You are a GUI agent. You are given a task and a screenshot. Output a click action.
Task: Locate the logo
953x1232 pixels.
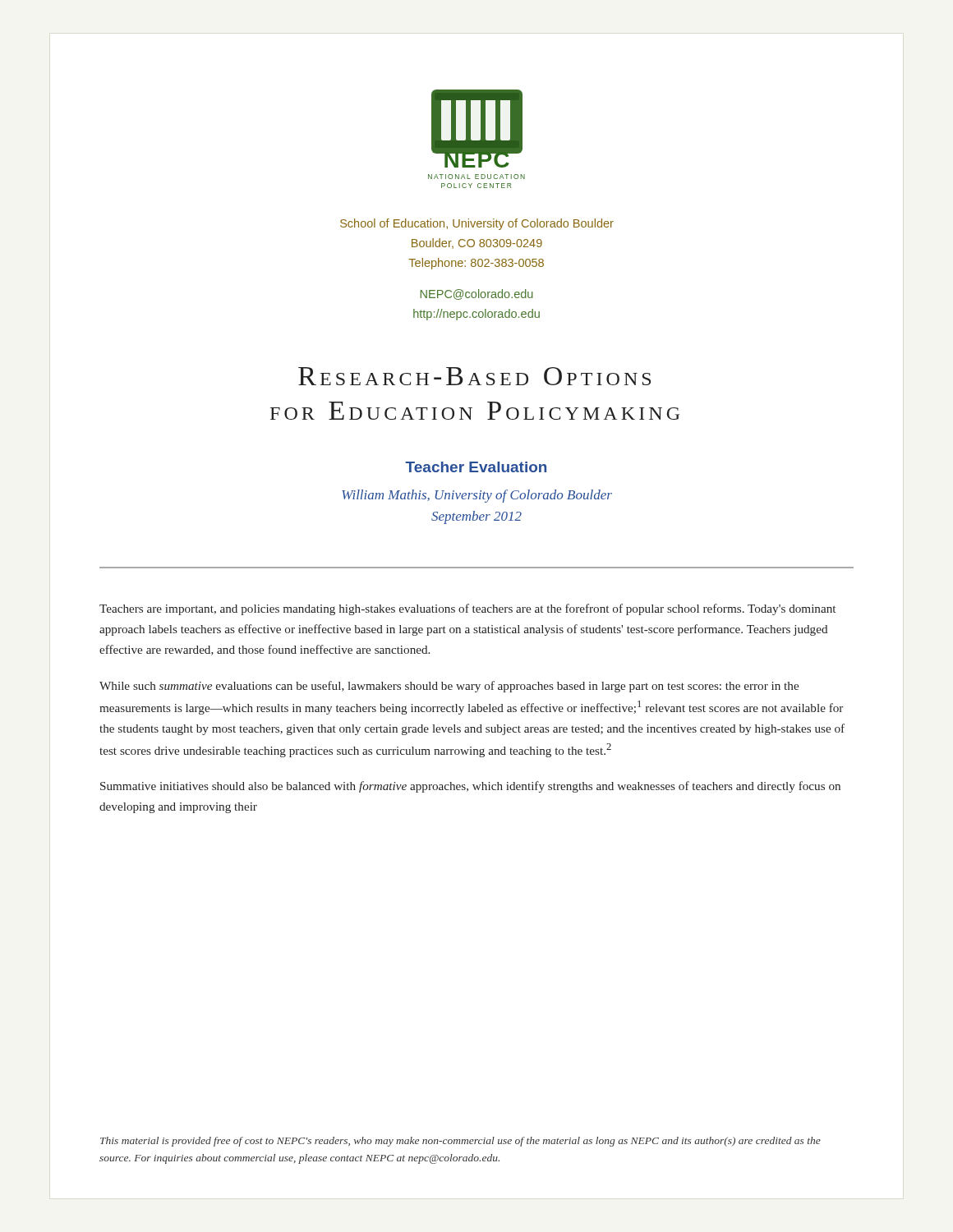pos(476,112)
